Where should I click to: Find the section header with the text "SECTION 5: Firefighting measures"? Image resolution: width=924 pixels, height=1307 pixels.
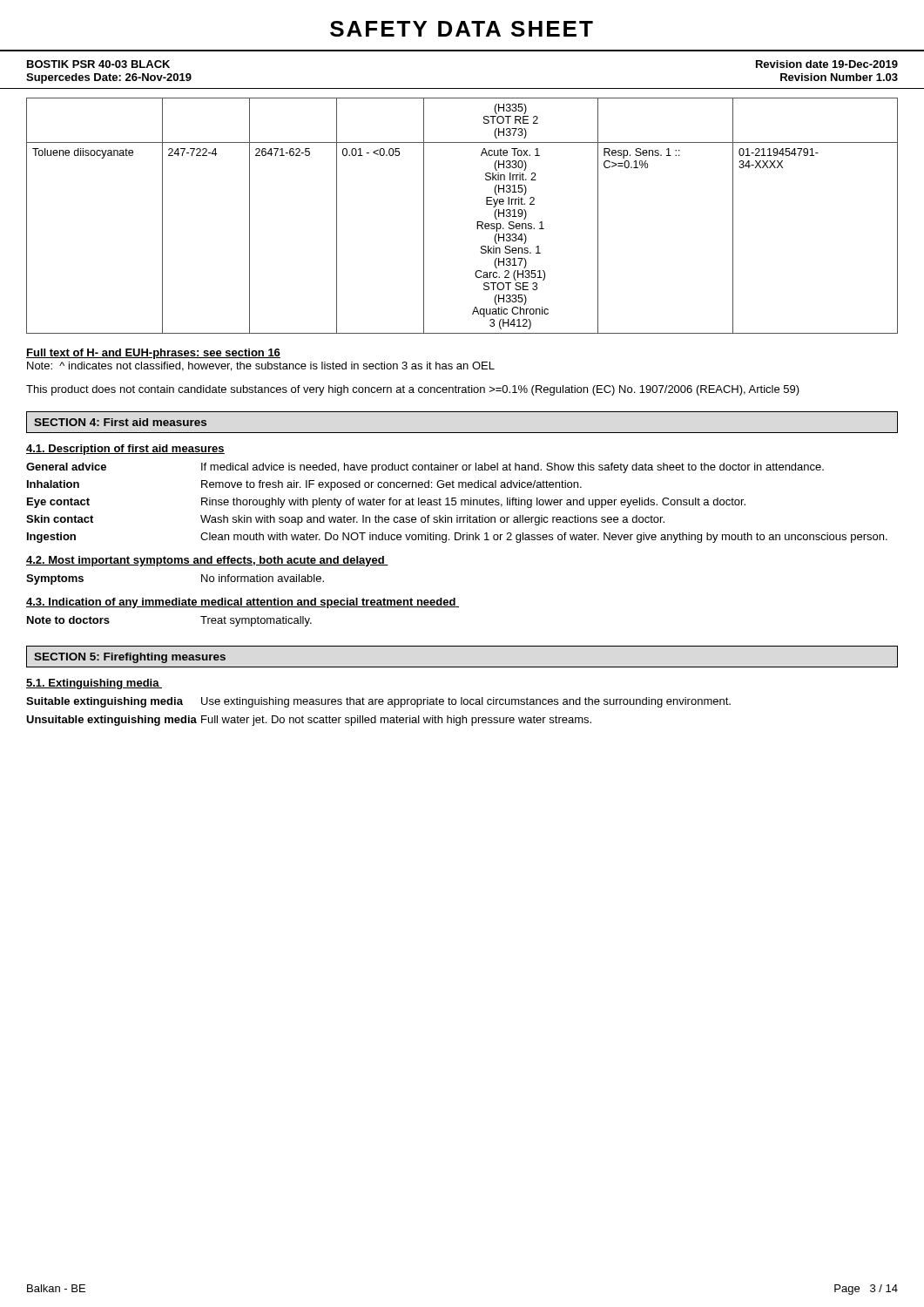coord(130,657)
